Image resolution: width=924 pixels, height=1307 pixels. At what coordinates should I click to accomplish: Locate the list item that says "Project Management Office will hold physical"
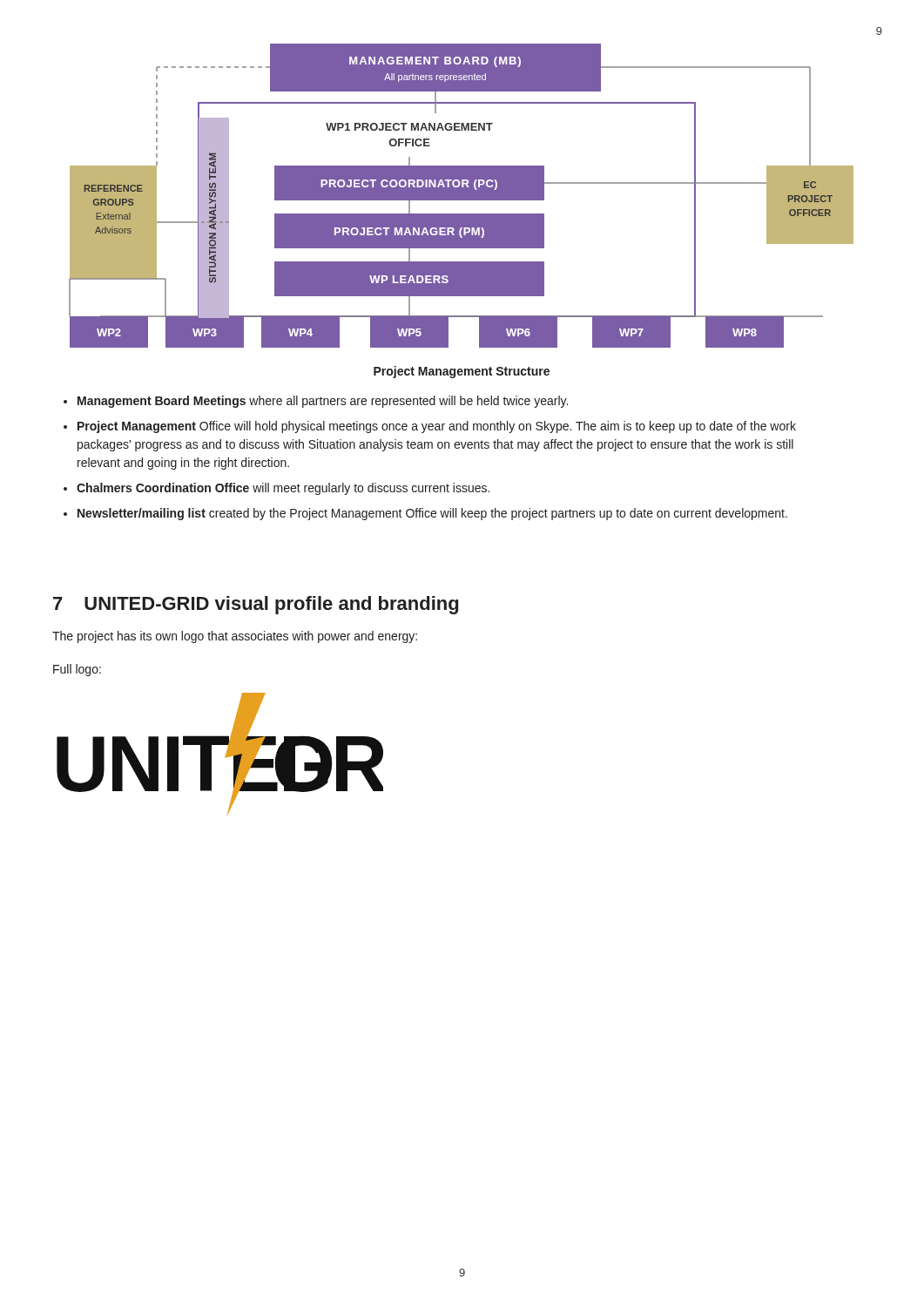(436, 444)
